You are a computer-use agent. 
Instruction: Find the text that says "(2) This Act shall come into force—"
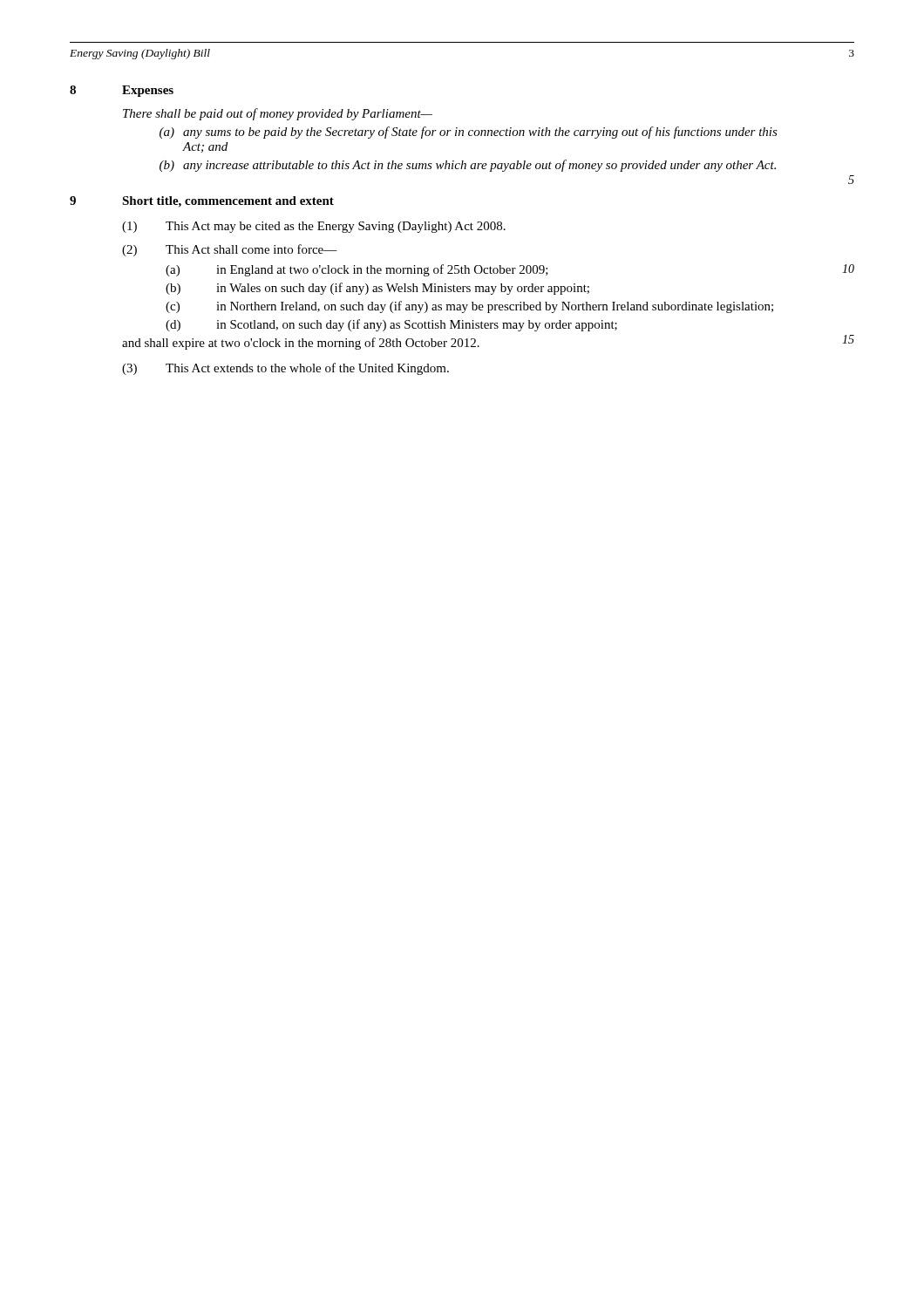click(x=230, y=250)
